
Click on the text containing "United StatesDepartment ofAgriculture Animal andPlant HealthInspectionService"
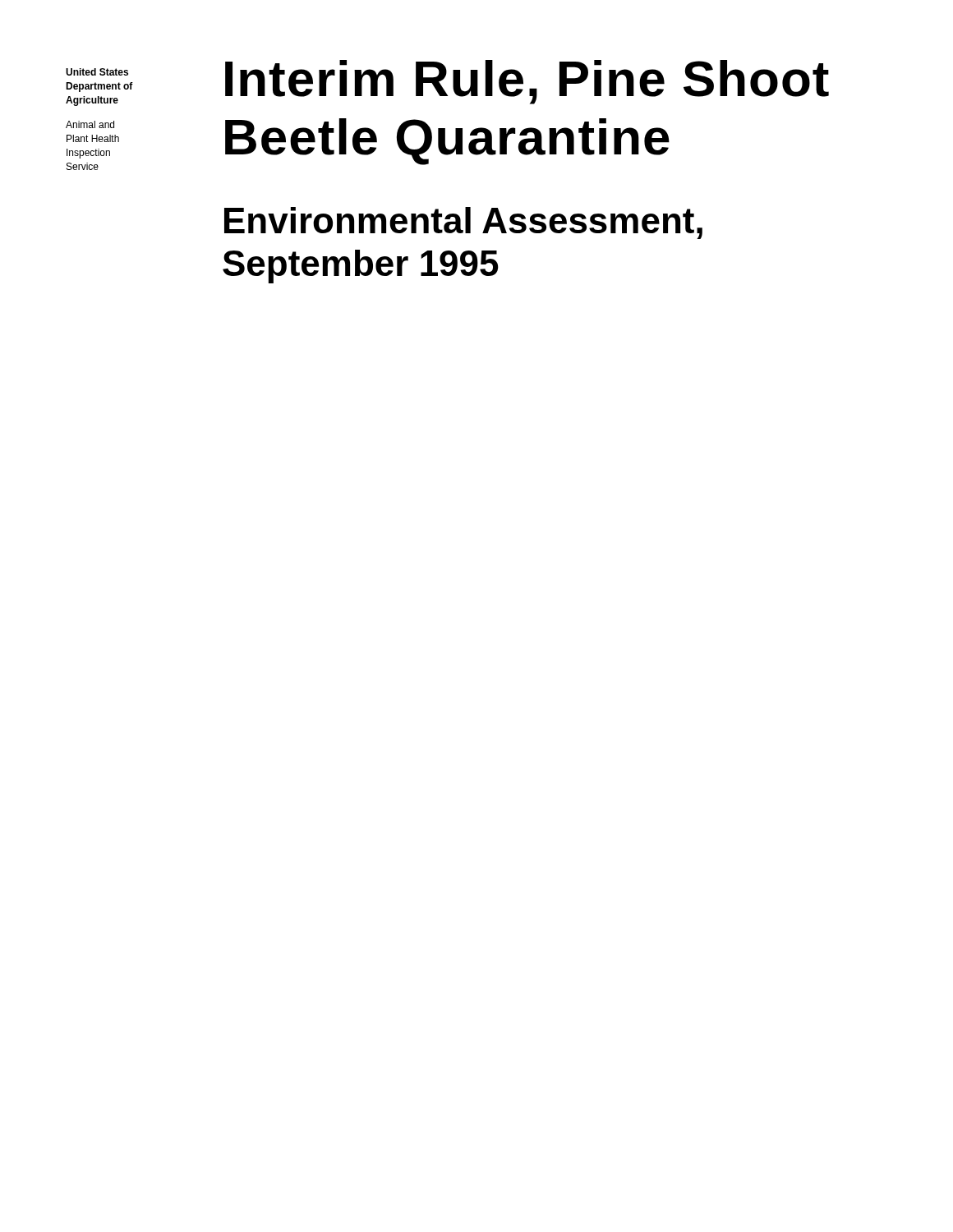click(x=97, y=72)
